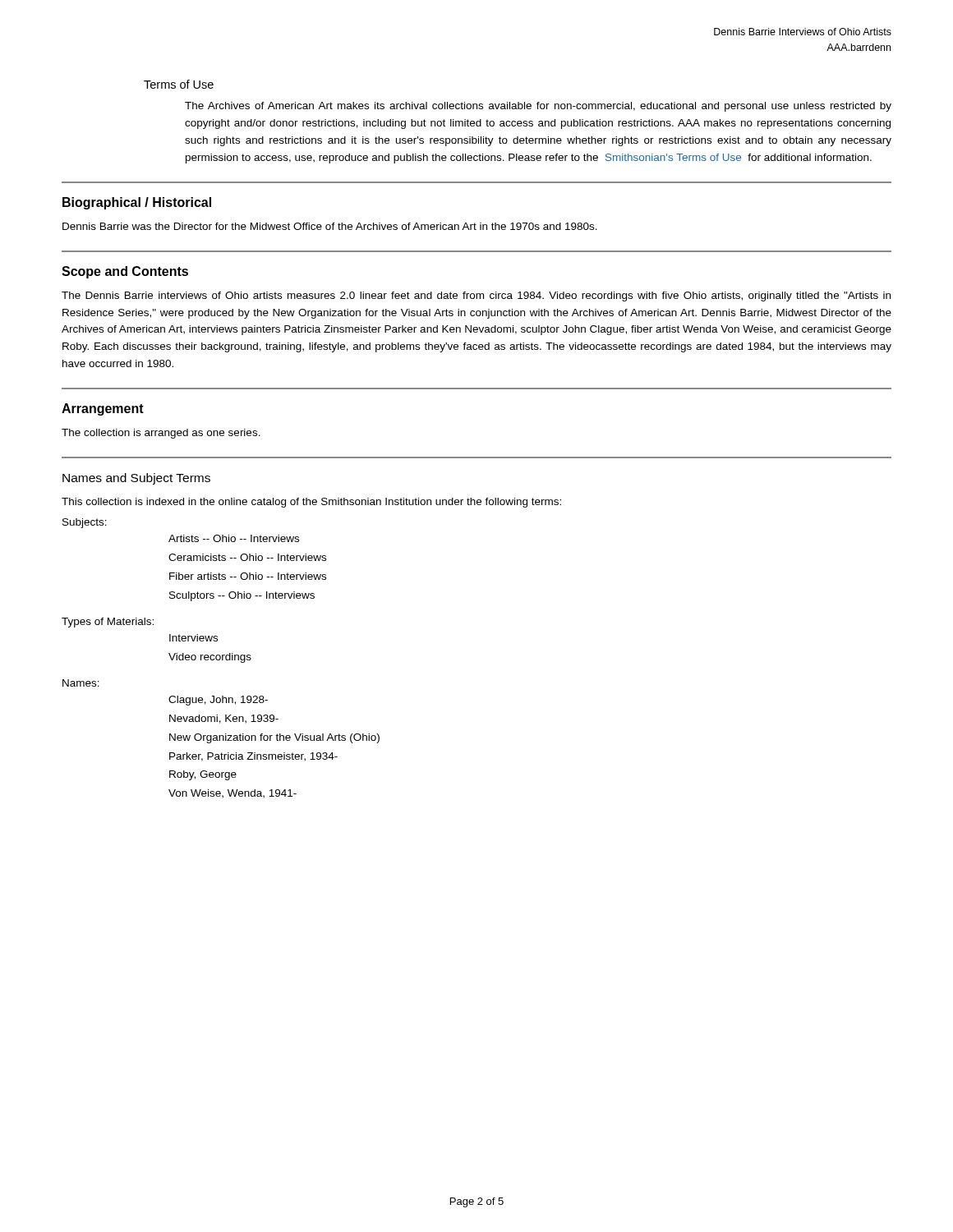Locate the block starting "New Organization for"
Viewport: 953px width, 1232px height.
click(274, 737)
